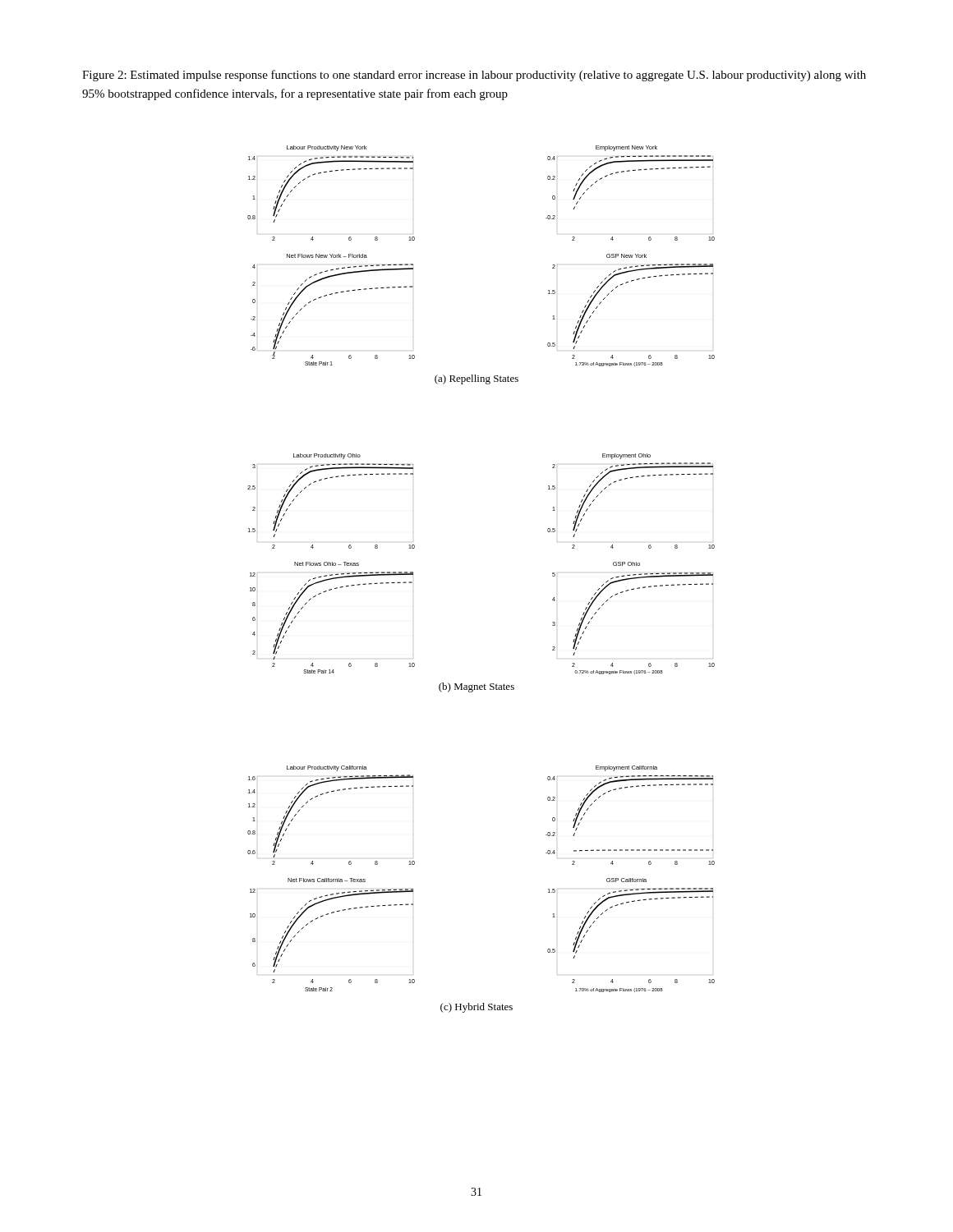Click on the region starting "Figure 2: Estimated impulse"
This screenshot has width=953, height=1232.
point(474,84)
